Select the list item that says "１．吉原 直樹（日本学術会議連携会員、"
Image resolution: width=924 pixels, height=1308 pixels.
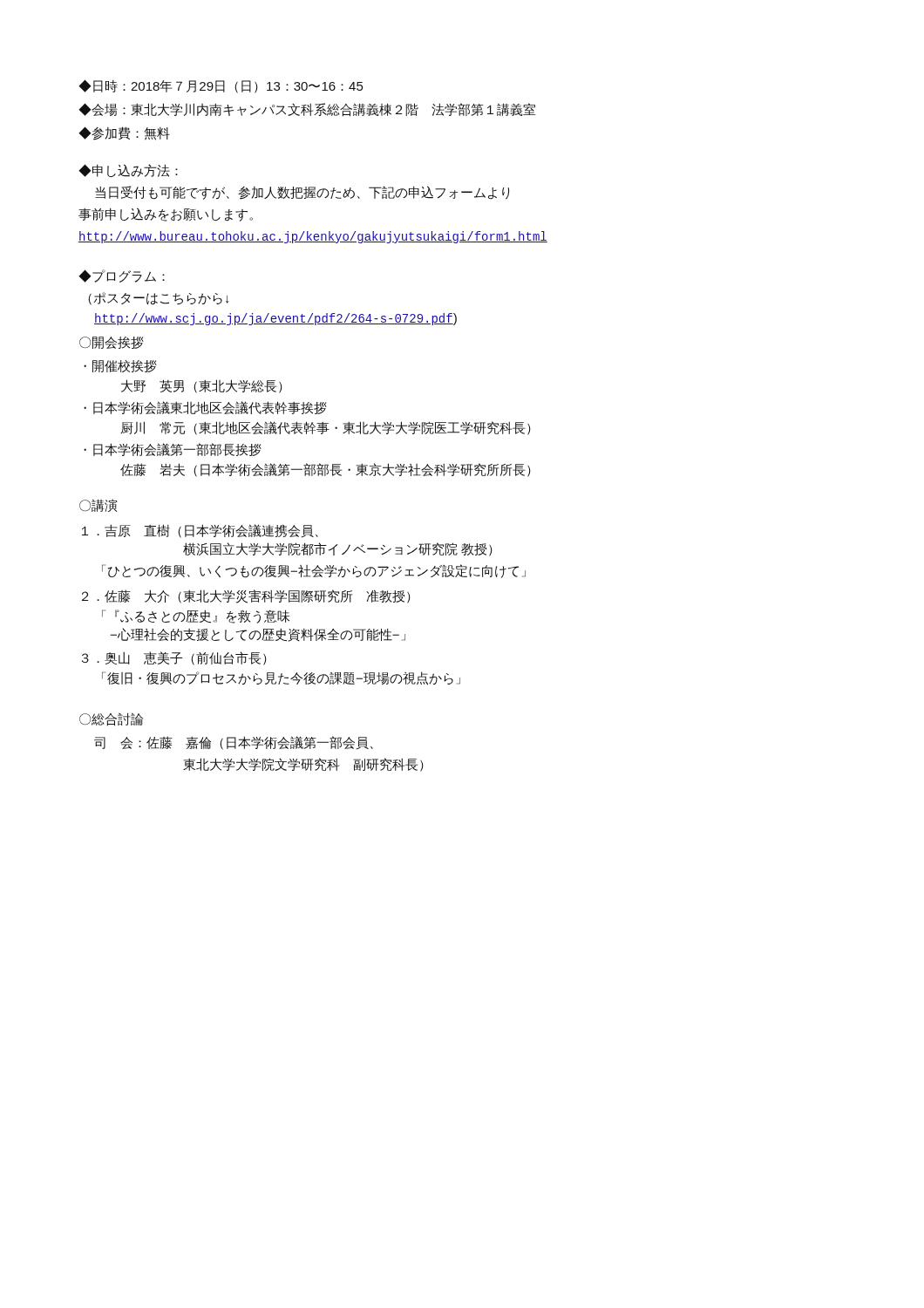pyautogui.click(x=203, y=531)
